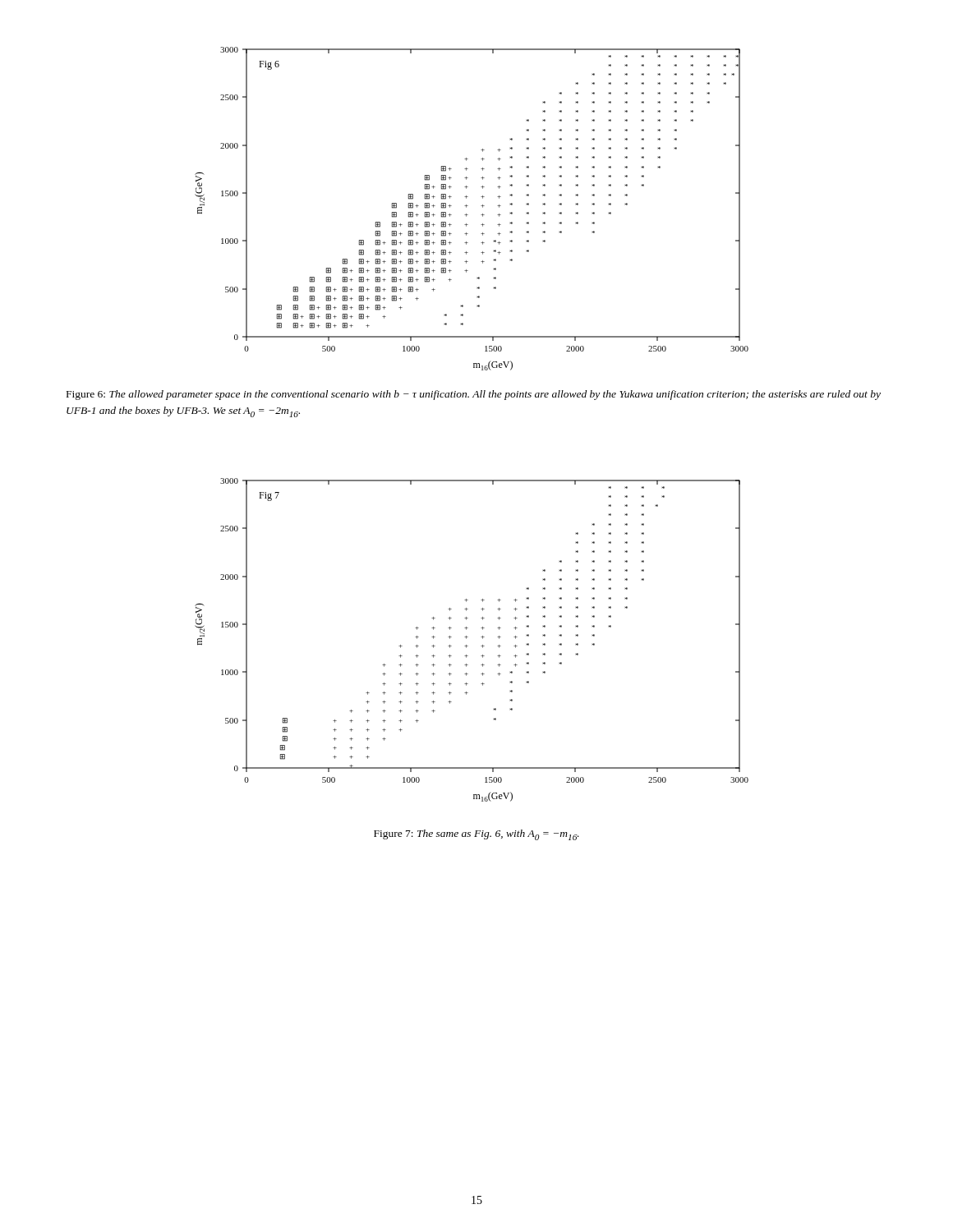Screen dimensions: 1232x953
Task: Navigate to the region starting "Figure 6: The allowed parameter space"
Action: pyautogui.click(x=473, y=403)
